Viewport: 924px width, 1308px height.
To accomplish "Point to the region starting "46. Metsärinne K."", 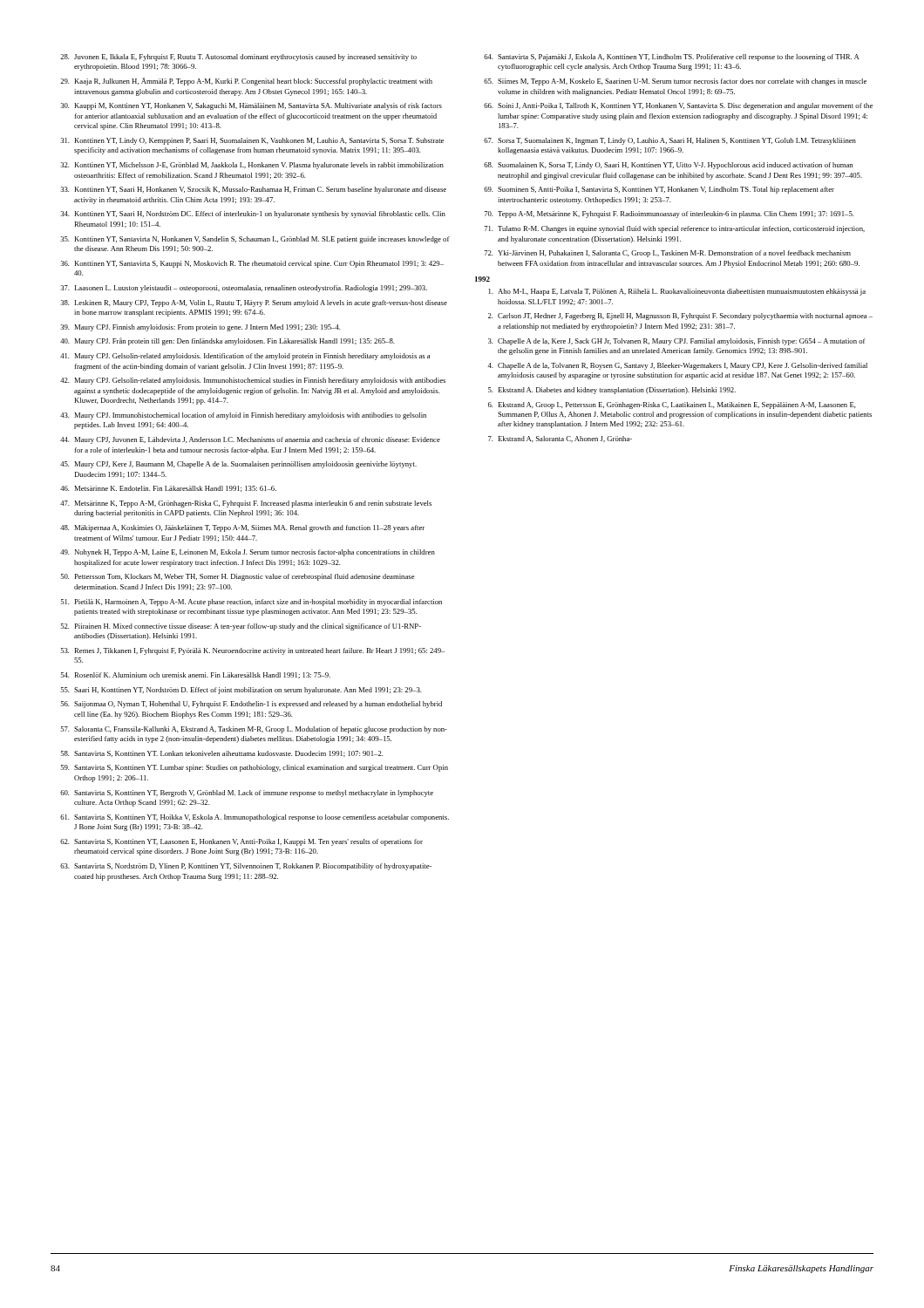I will click(x=250, y=489).
